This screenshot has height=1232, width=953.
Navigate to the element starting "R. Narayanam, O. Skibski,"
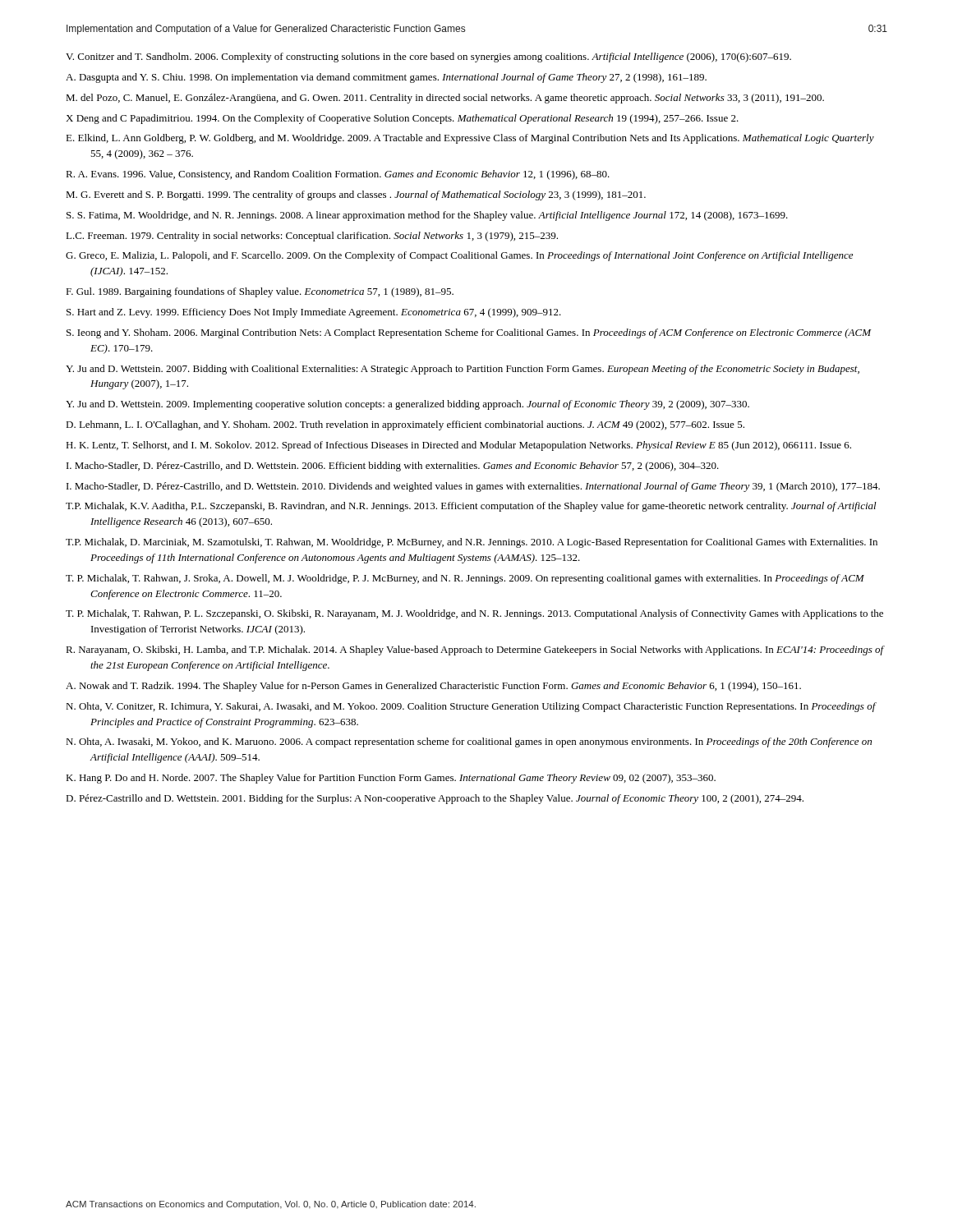click(x=475, y=657)
